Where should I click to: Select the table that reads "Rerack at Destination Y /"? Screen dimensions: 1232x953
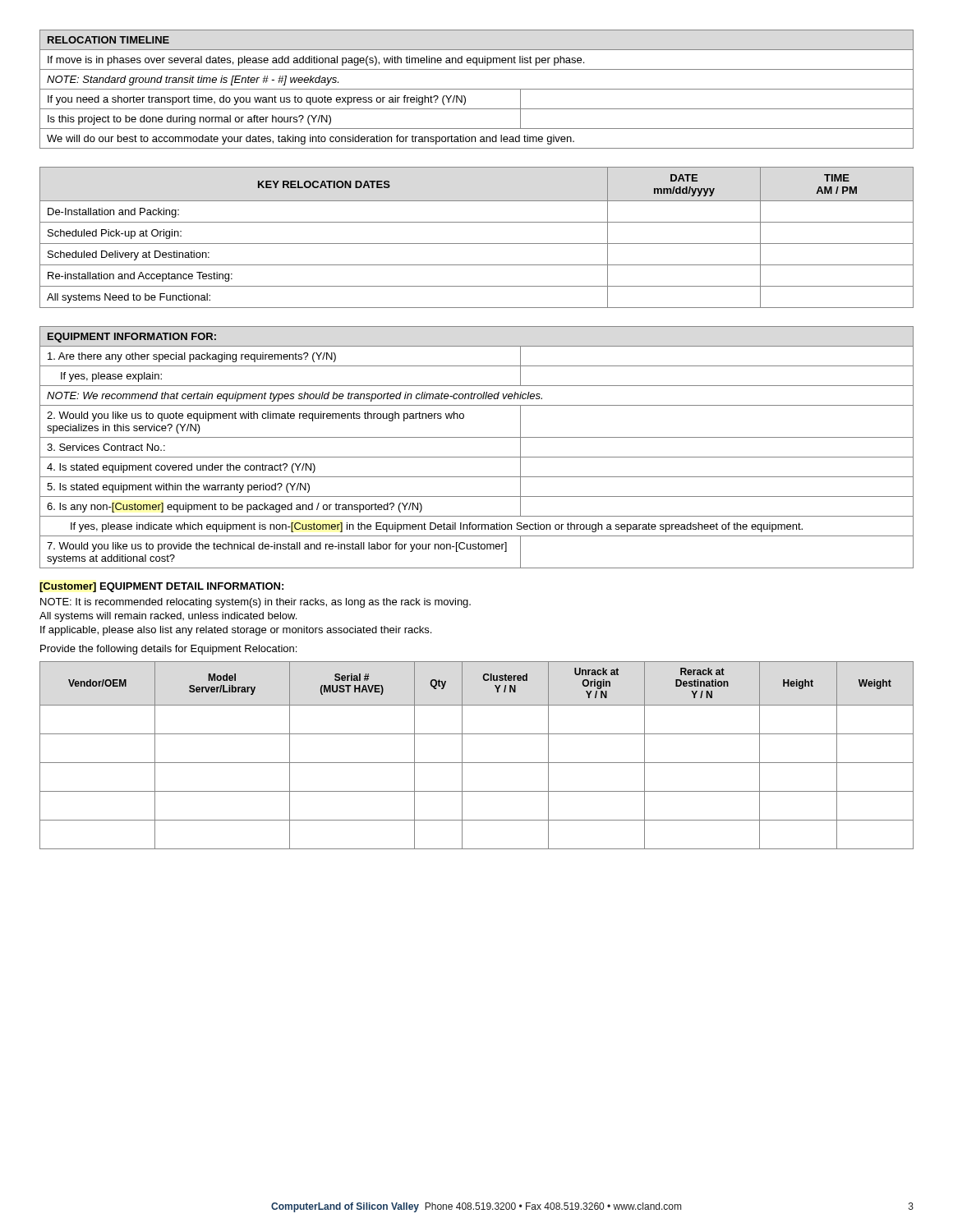coord(476,755)
